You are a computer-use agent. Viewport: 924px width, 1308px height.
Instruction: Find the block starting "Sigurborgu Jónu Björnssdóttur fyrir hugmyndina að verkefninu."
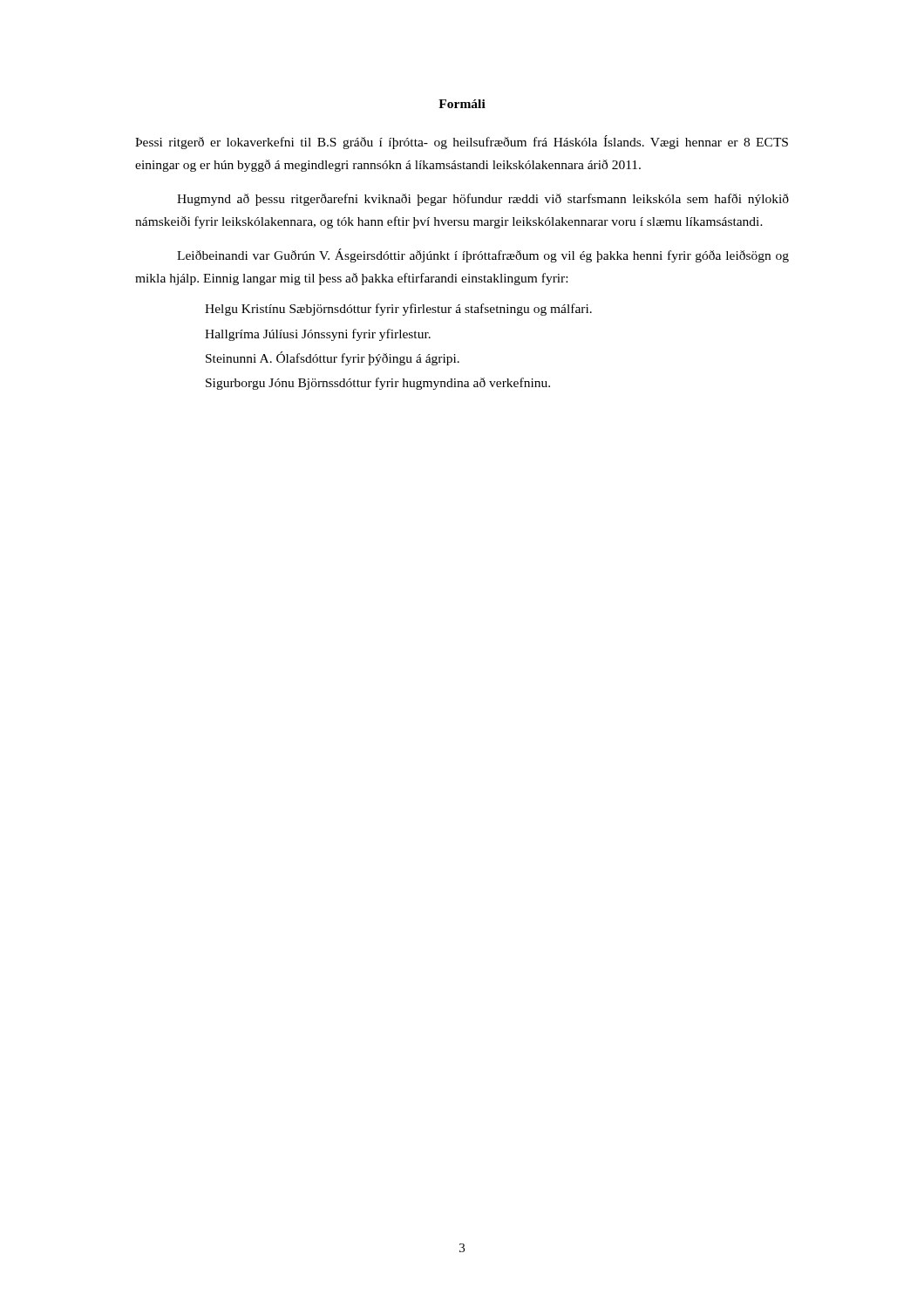tap(378, 383)
